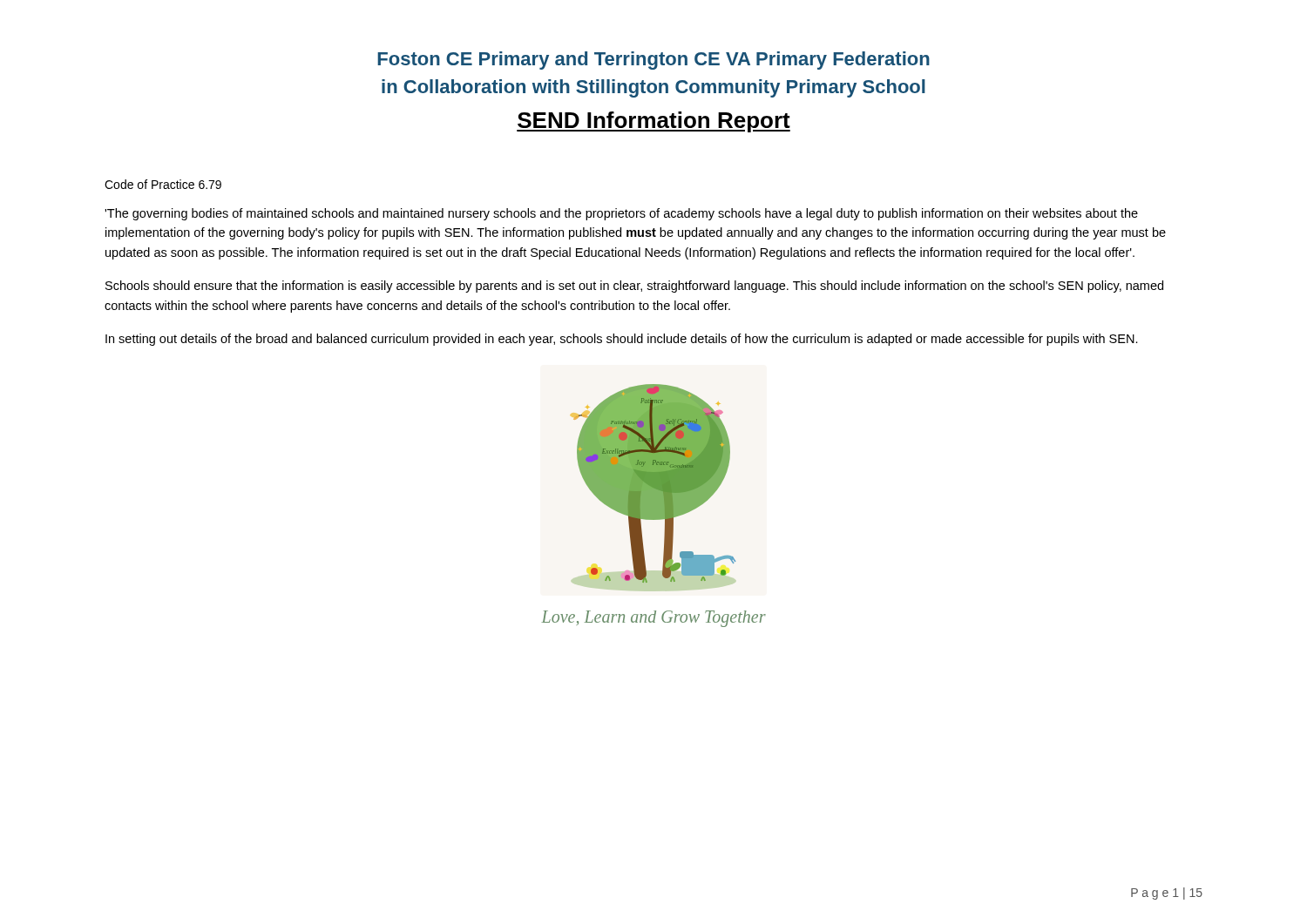1307x924 pixels.
Task: Click the passage that begins "Schools should ensure that the"
Action: click(634, 296)
